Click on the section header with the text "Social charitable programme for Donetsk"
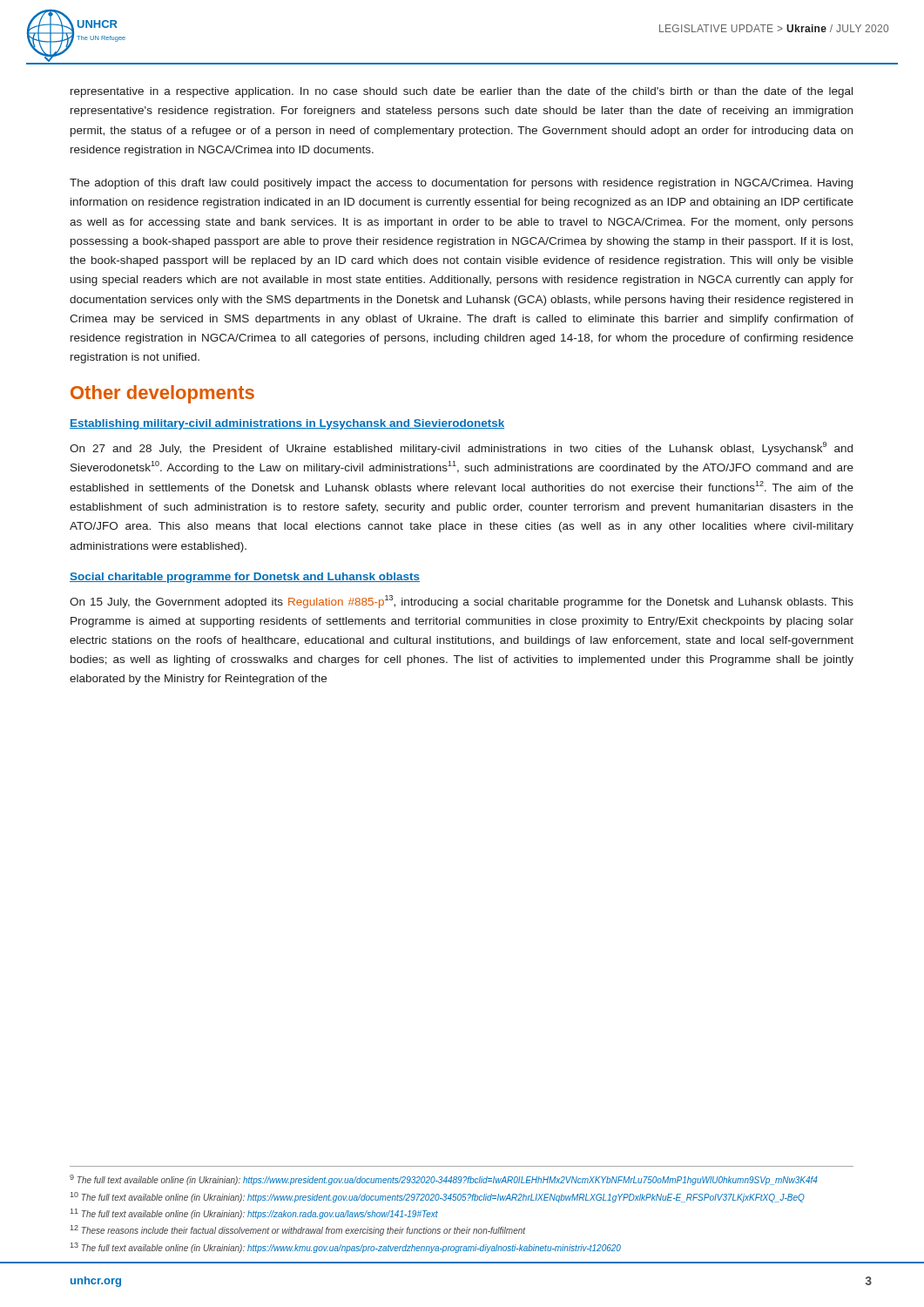Image resolution: width=924 pixels, height=1307 pixels. pos(245,576)
